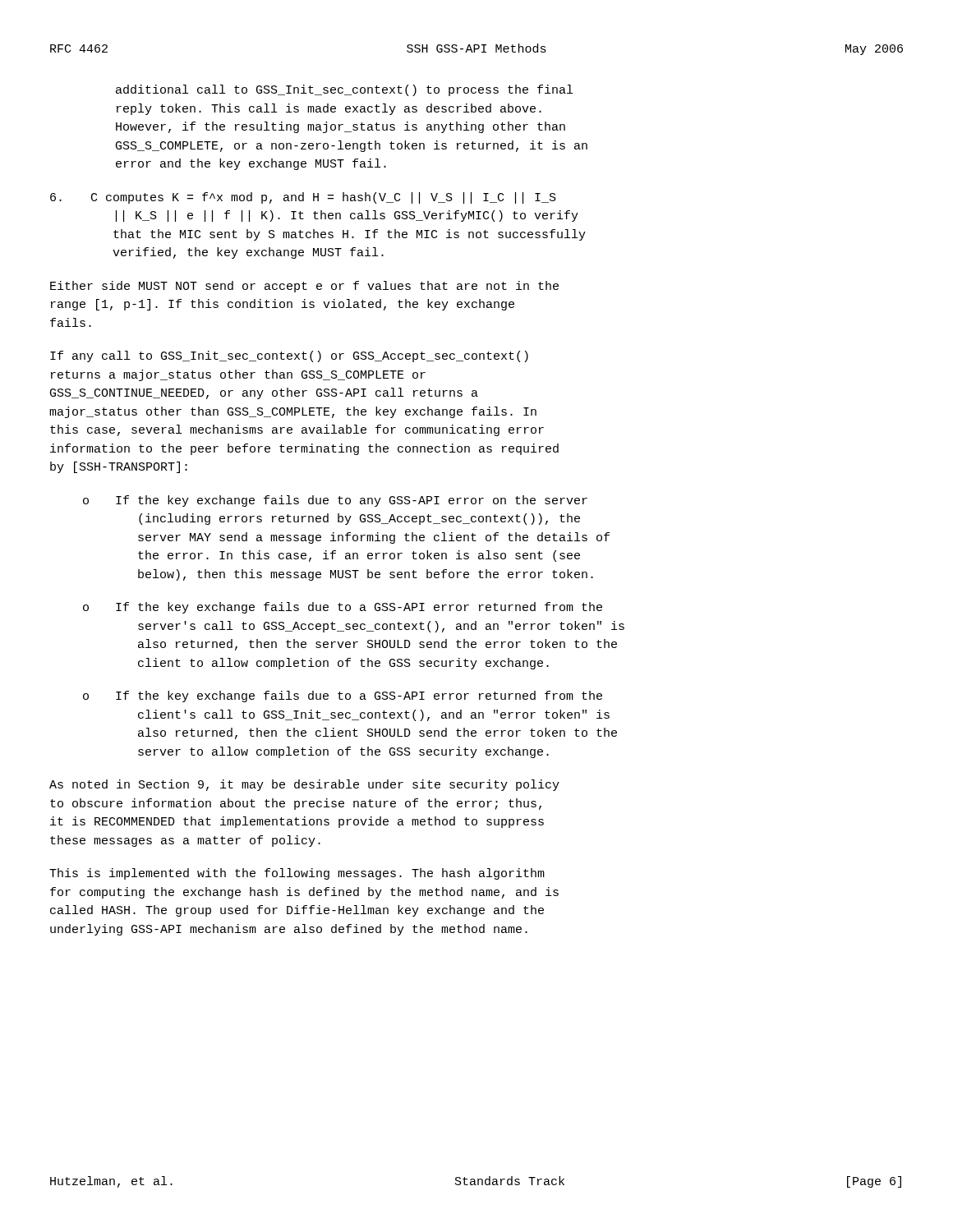This screenshot has height=1232, width=953.
Task: Point to the block beginning "additional call to GSS_Init_sec_context() to process the"
Action: (x=352, y=128)
